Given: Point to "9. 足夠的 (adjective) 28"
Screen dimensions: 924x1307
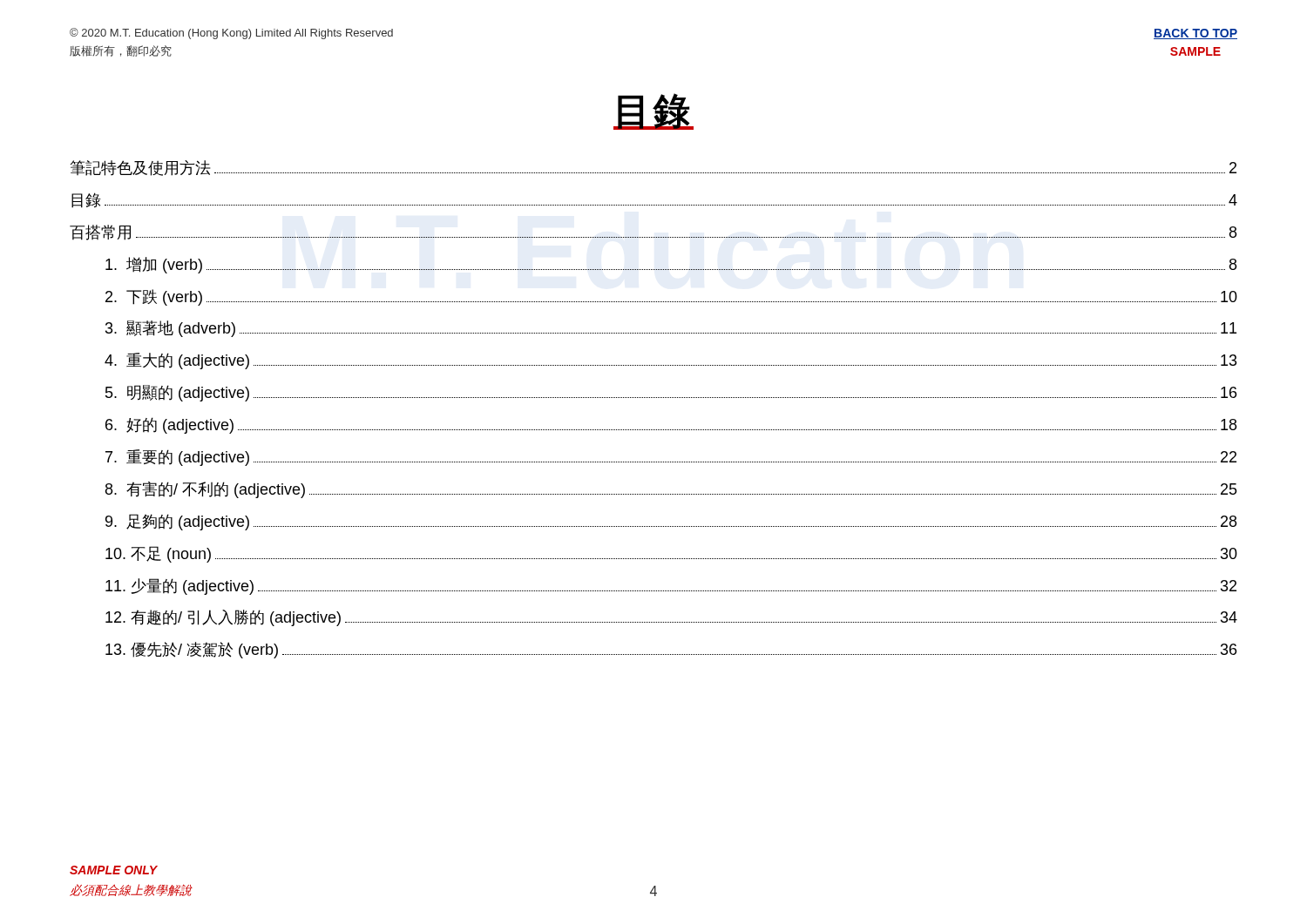Looking at the screenshot, I should [x=671, y=522].
